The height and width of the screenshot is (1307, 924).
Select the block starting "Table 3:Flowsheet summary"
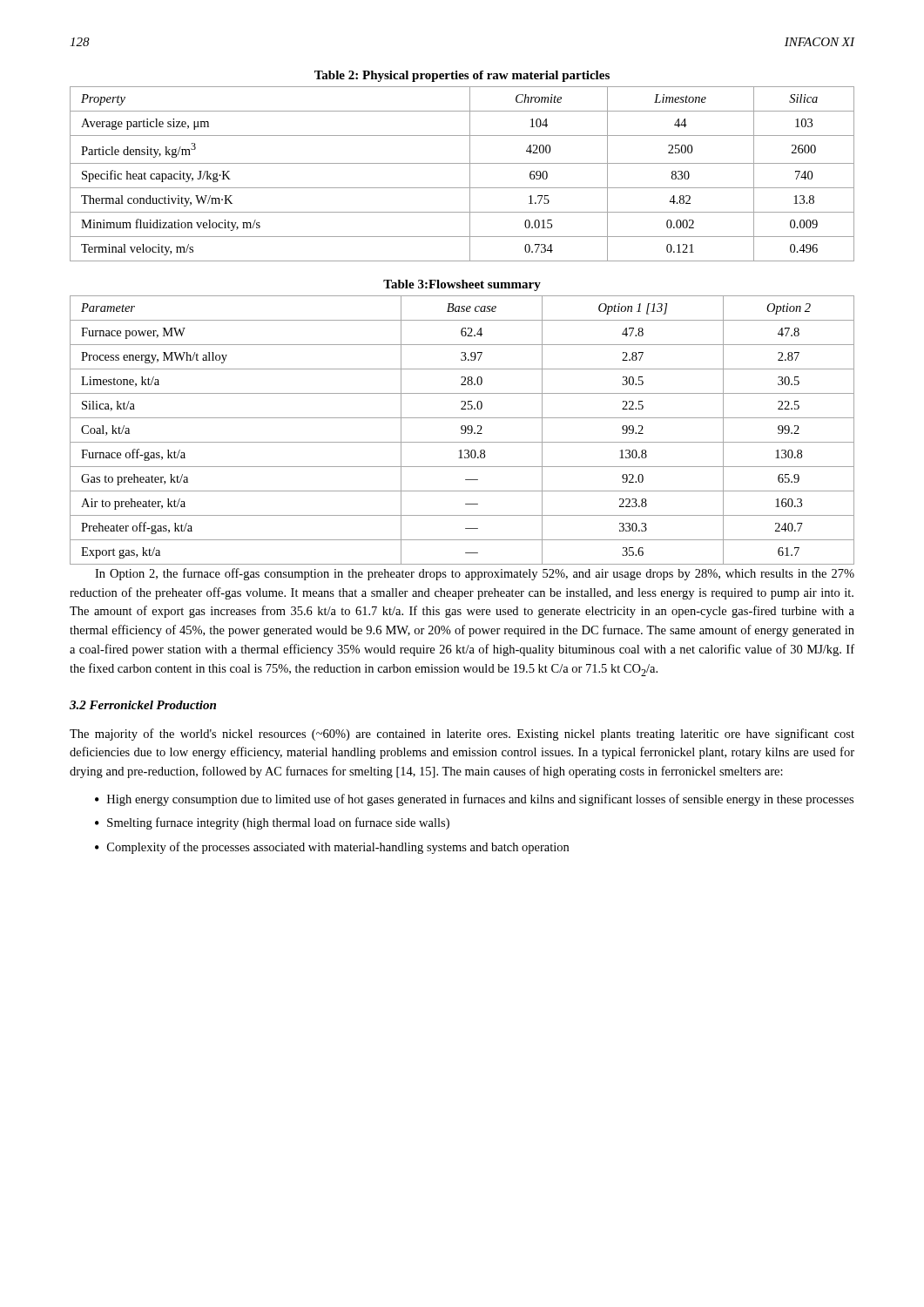[x=462, y=284]
